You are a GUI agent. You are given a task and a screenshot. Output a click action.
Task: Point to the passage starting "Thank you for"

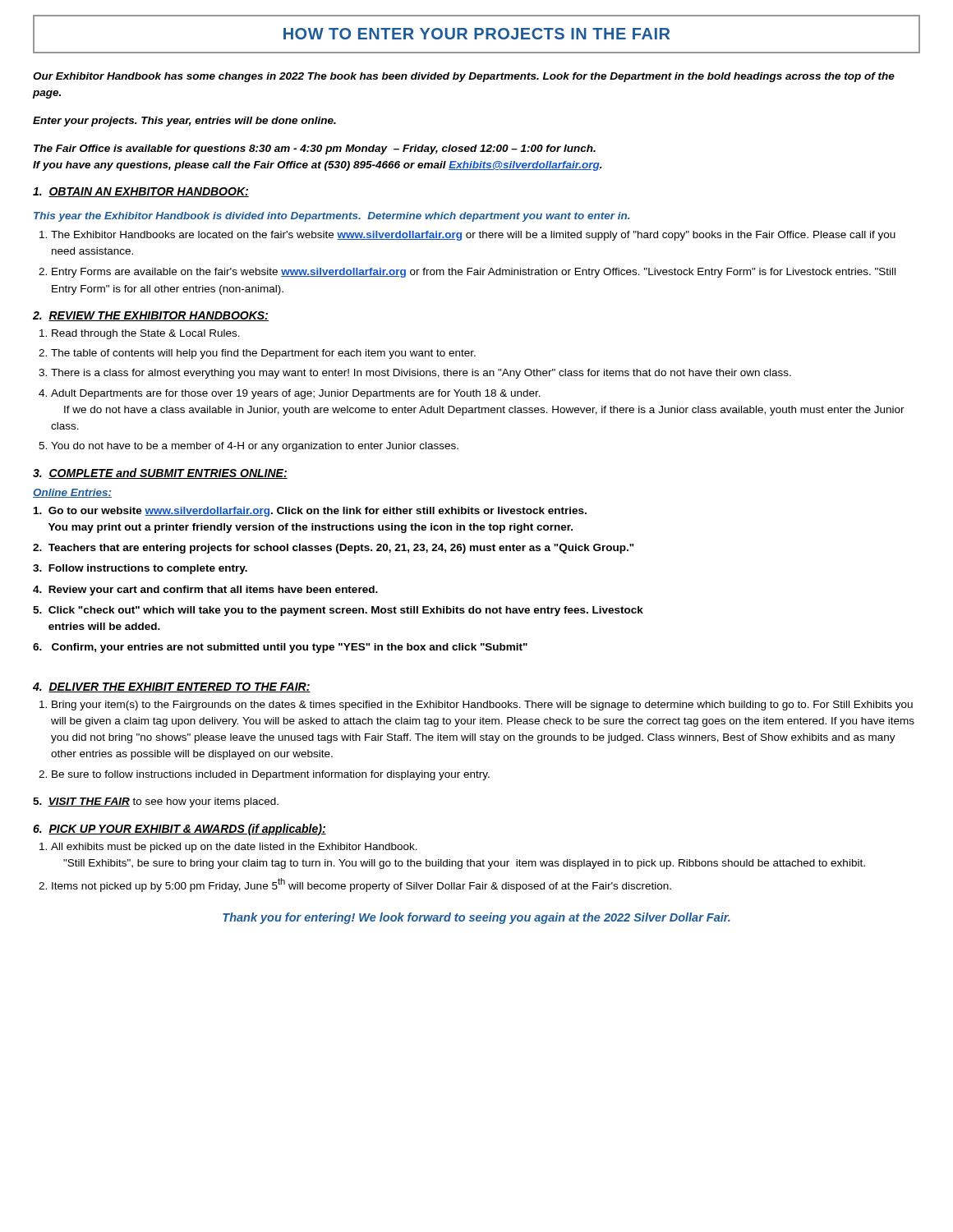coord(476,917)
